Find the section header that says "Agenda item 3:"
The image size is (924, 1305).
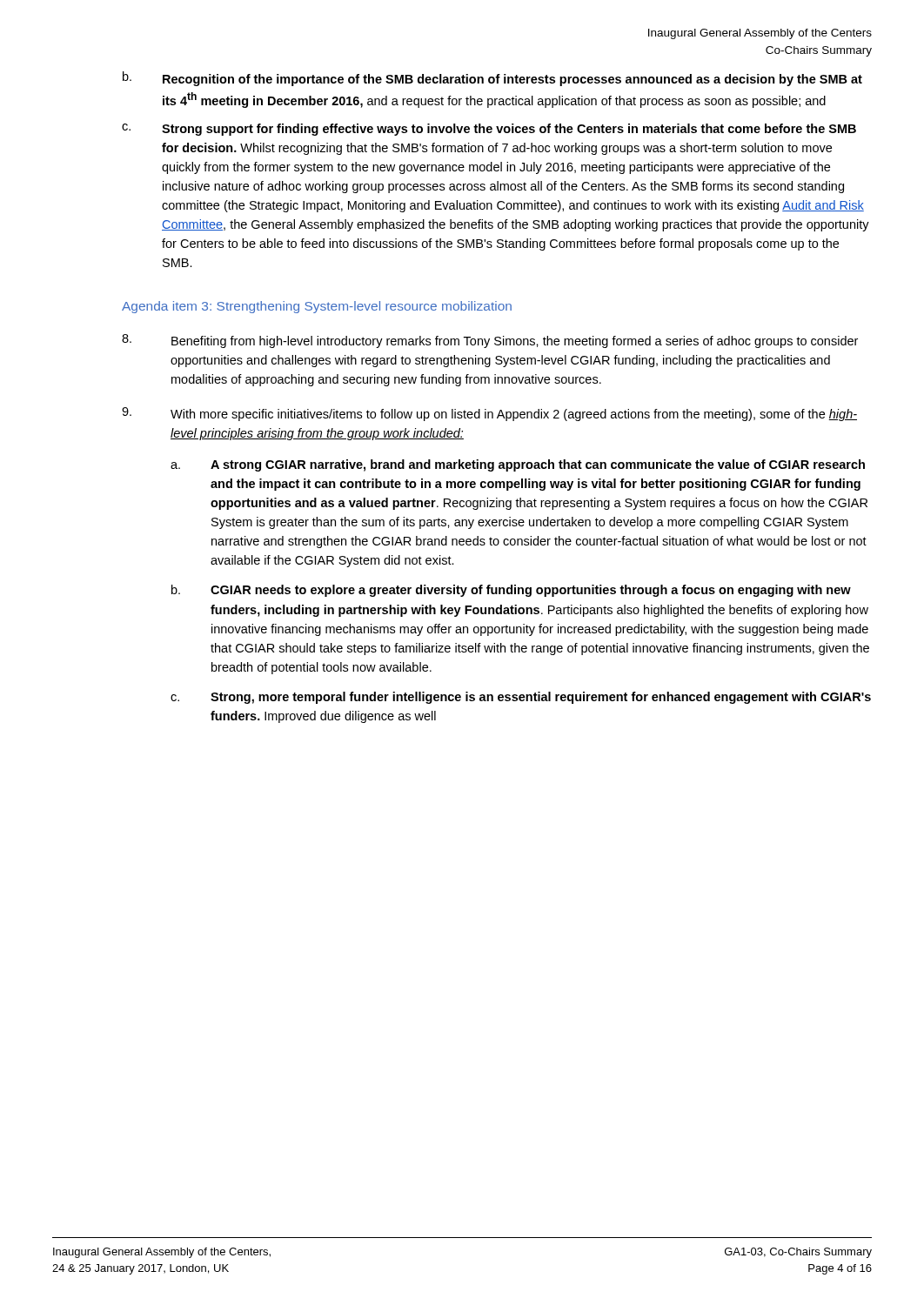pyautogui.click(x=317, y=306)
